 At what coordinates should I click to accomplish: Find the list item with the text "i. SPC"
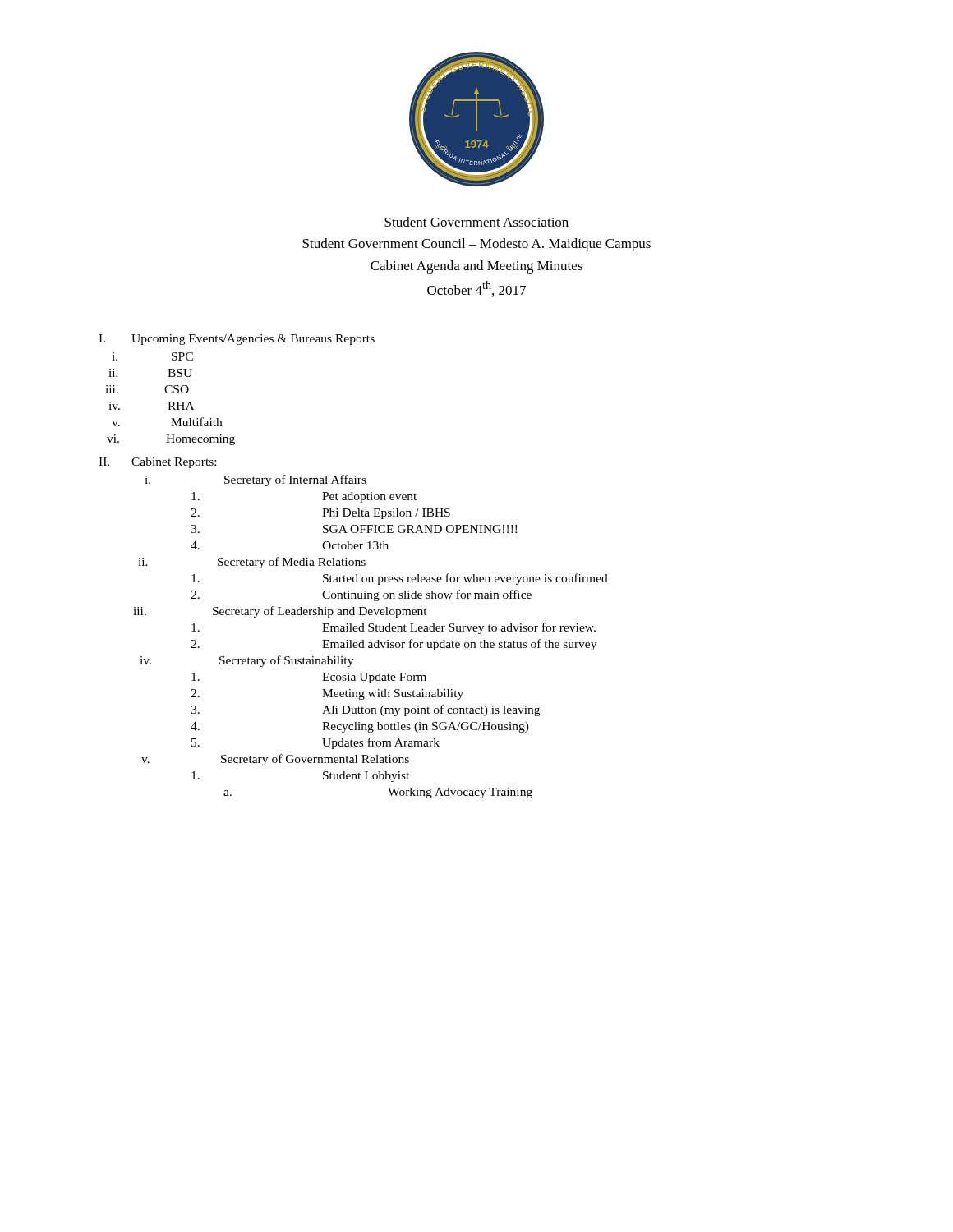[x=113, y=356]
